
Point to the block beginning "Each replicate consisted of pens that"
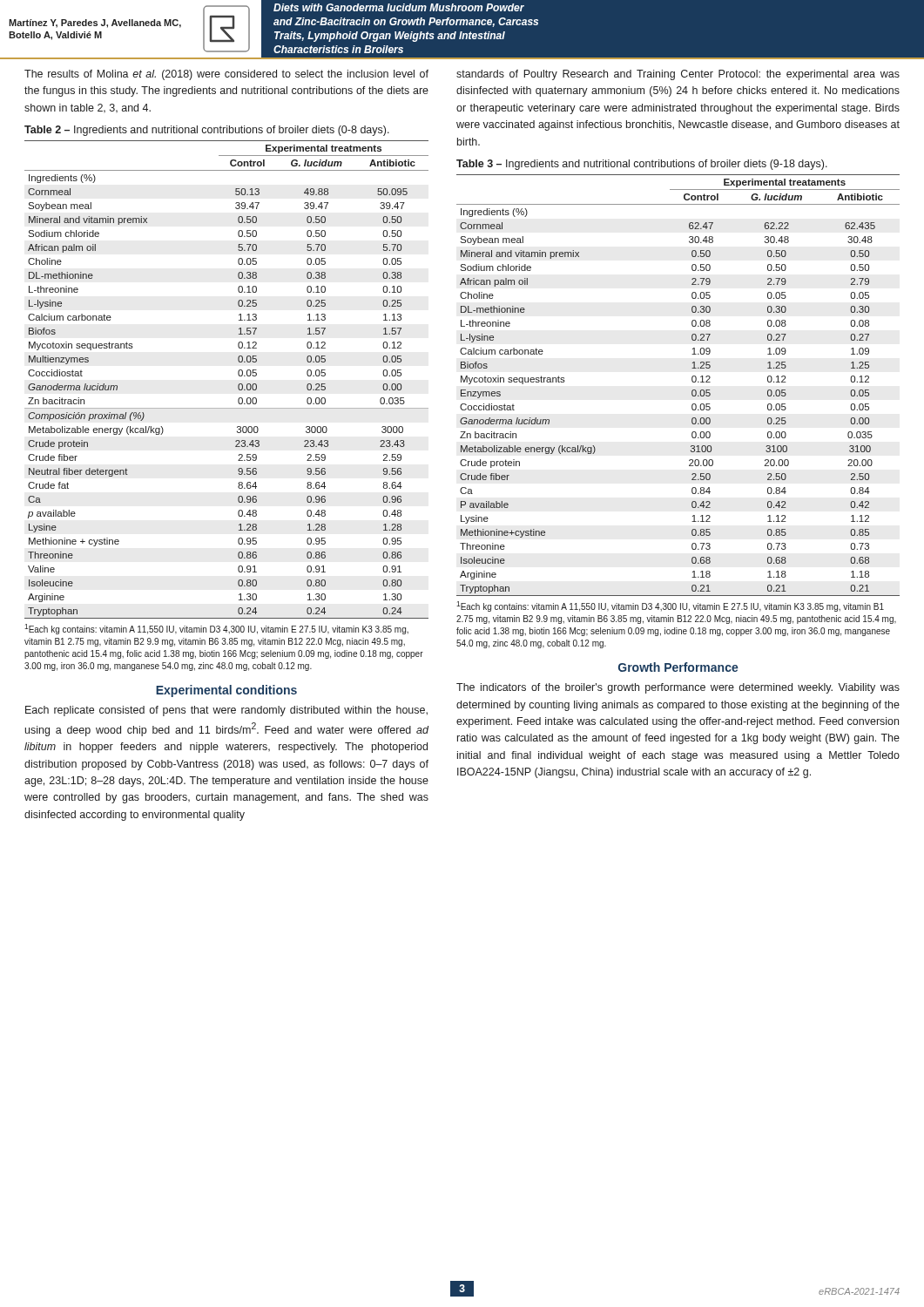click(226, 763)
